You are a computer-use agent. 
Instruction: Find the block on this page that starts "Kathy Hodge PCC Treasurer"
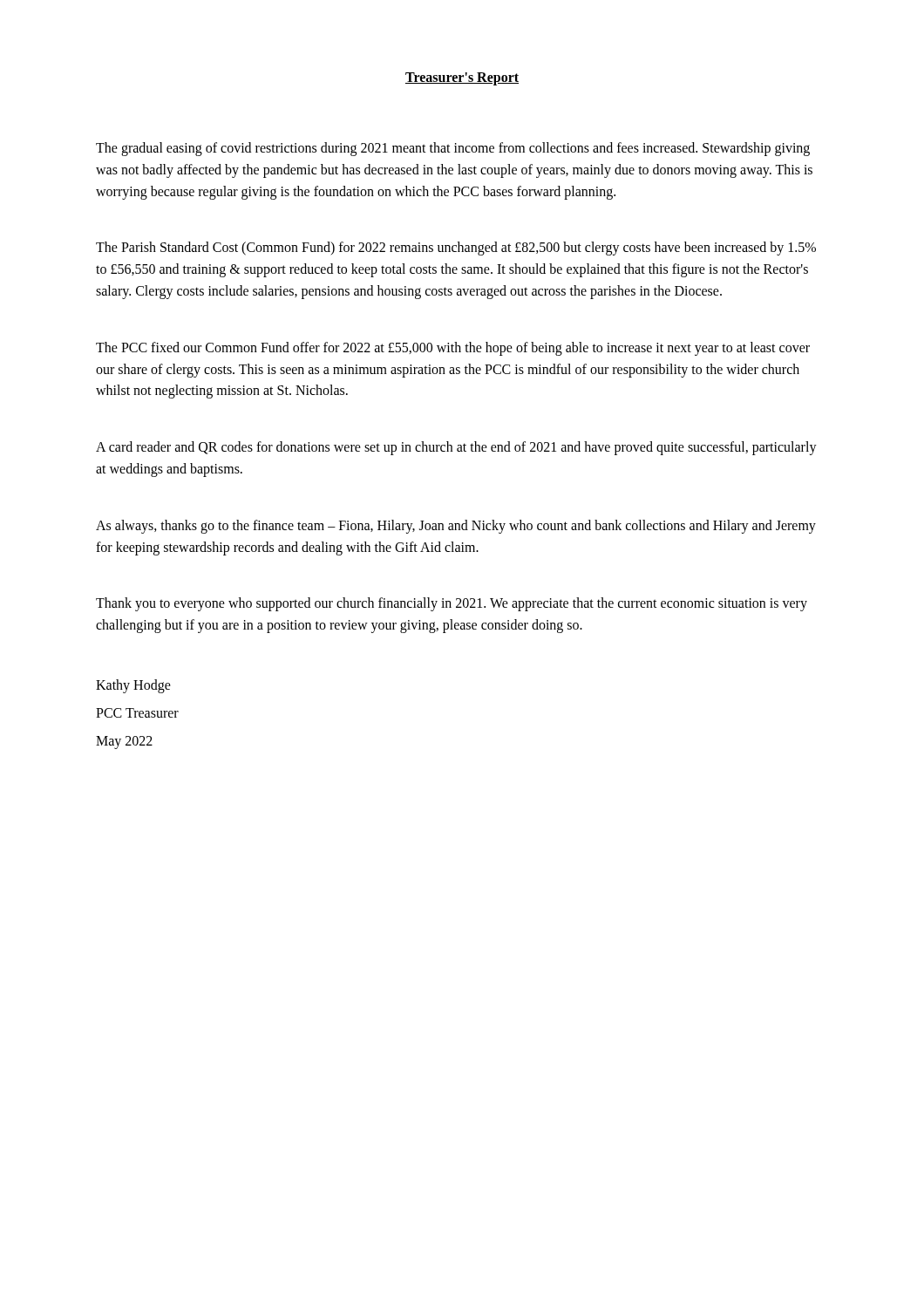(137, 713)
